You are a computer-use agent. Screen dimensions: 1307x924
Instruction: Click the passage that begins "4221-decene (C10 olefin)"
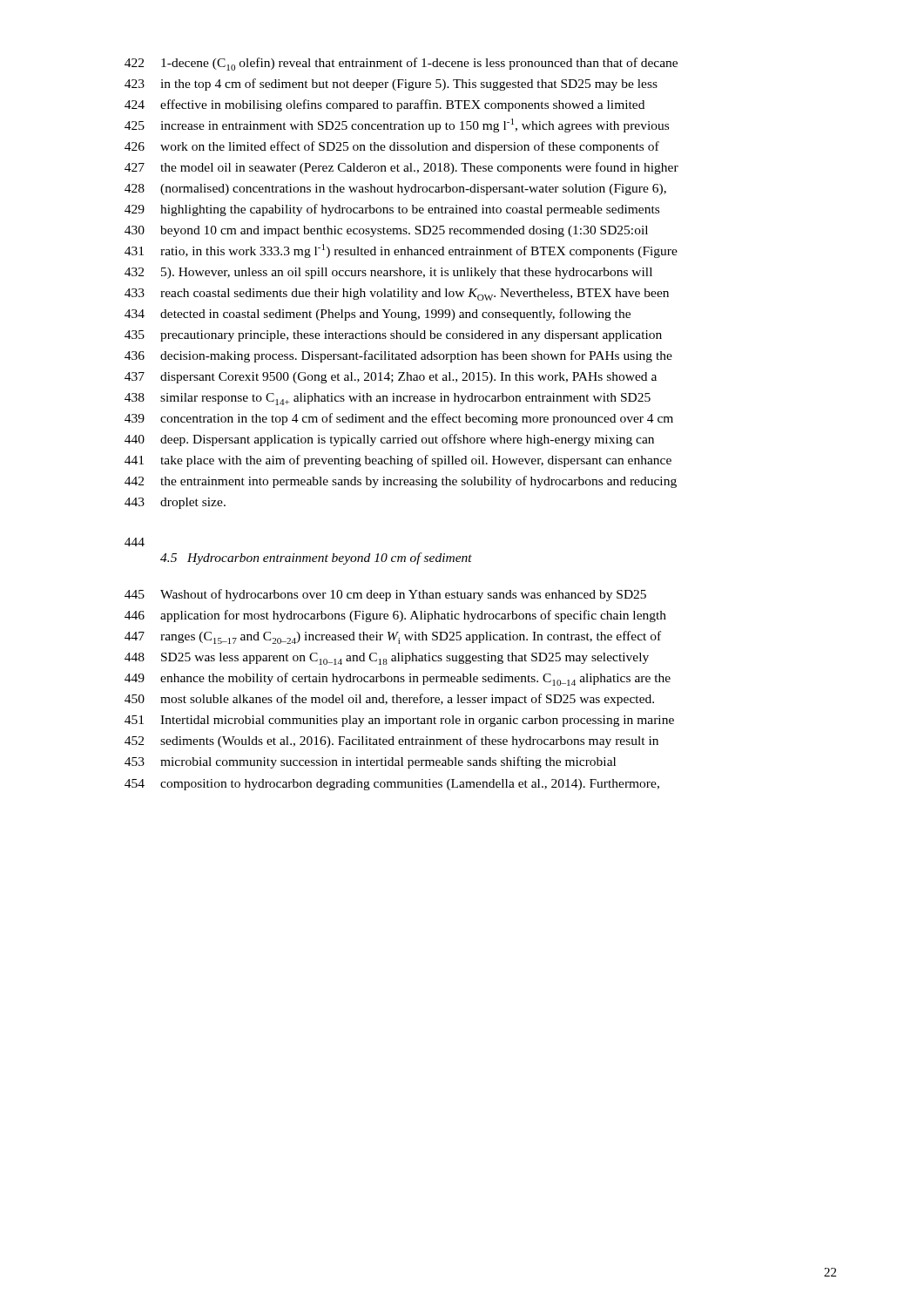click(471, 282)
